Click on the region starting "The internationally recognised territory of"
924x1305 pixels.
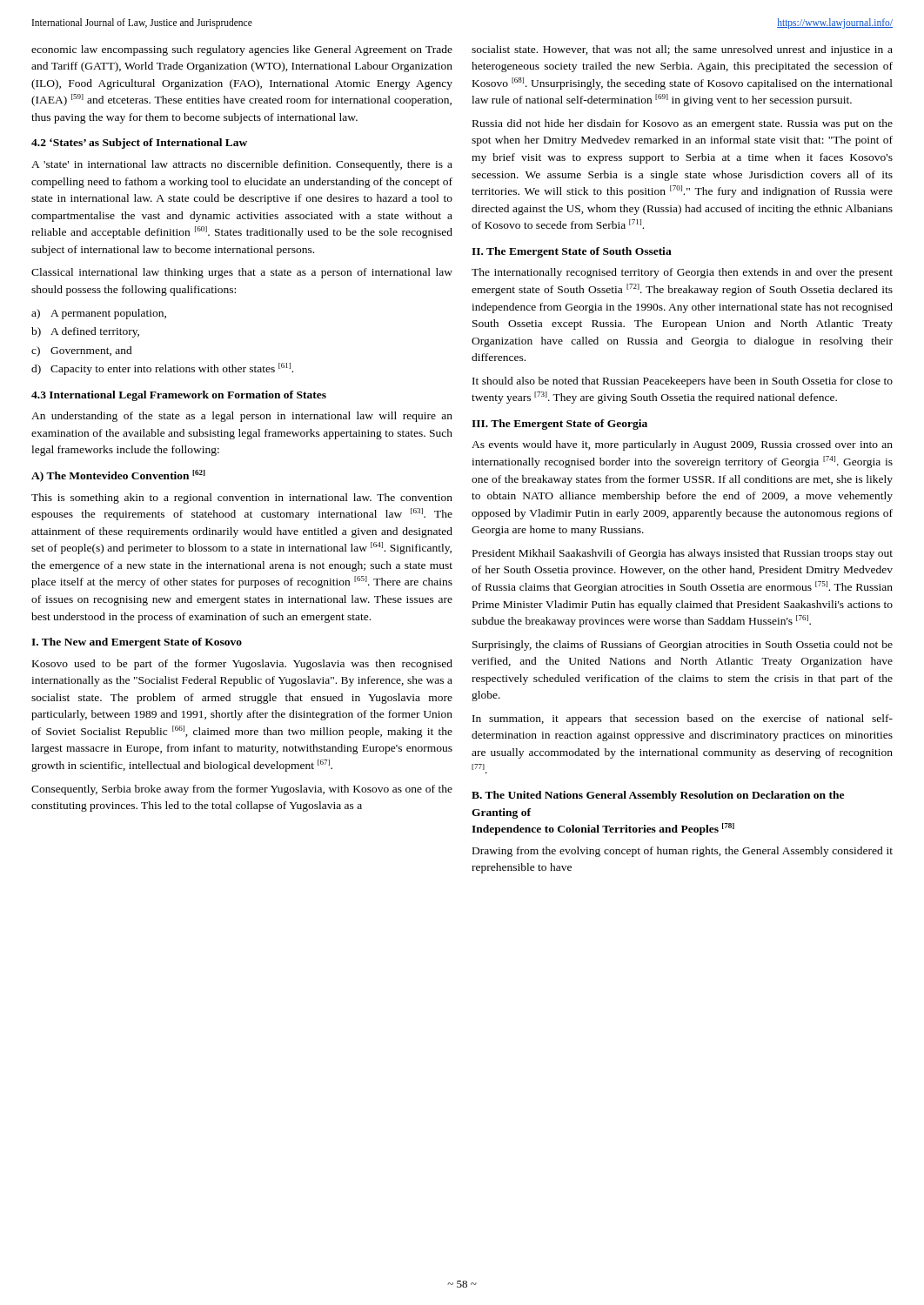point(682,335)
